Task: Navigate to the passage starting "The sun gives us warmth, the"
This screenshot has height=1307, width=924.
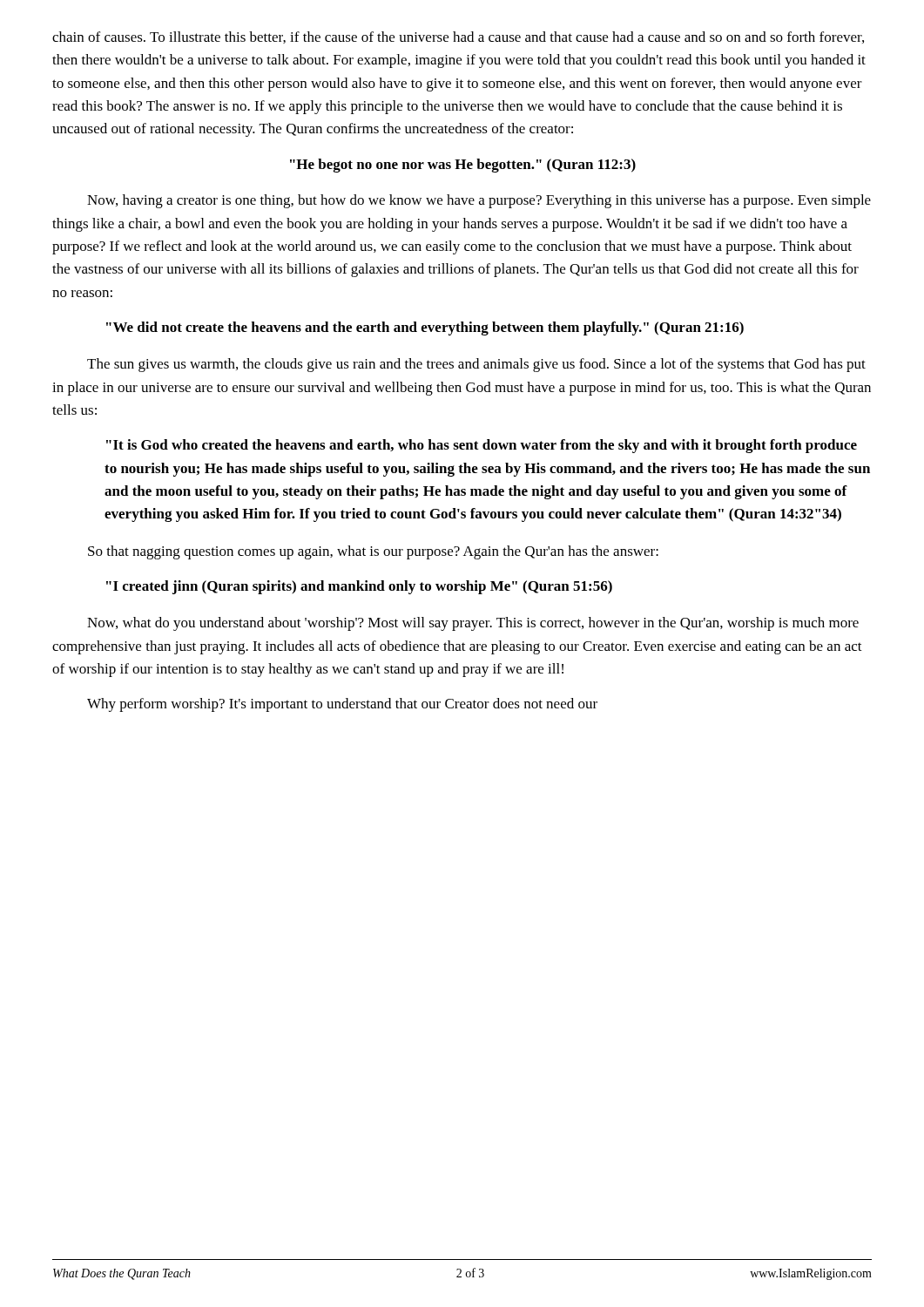Action: tap(462, 387)
